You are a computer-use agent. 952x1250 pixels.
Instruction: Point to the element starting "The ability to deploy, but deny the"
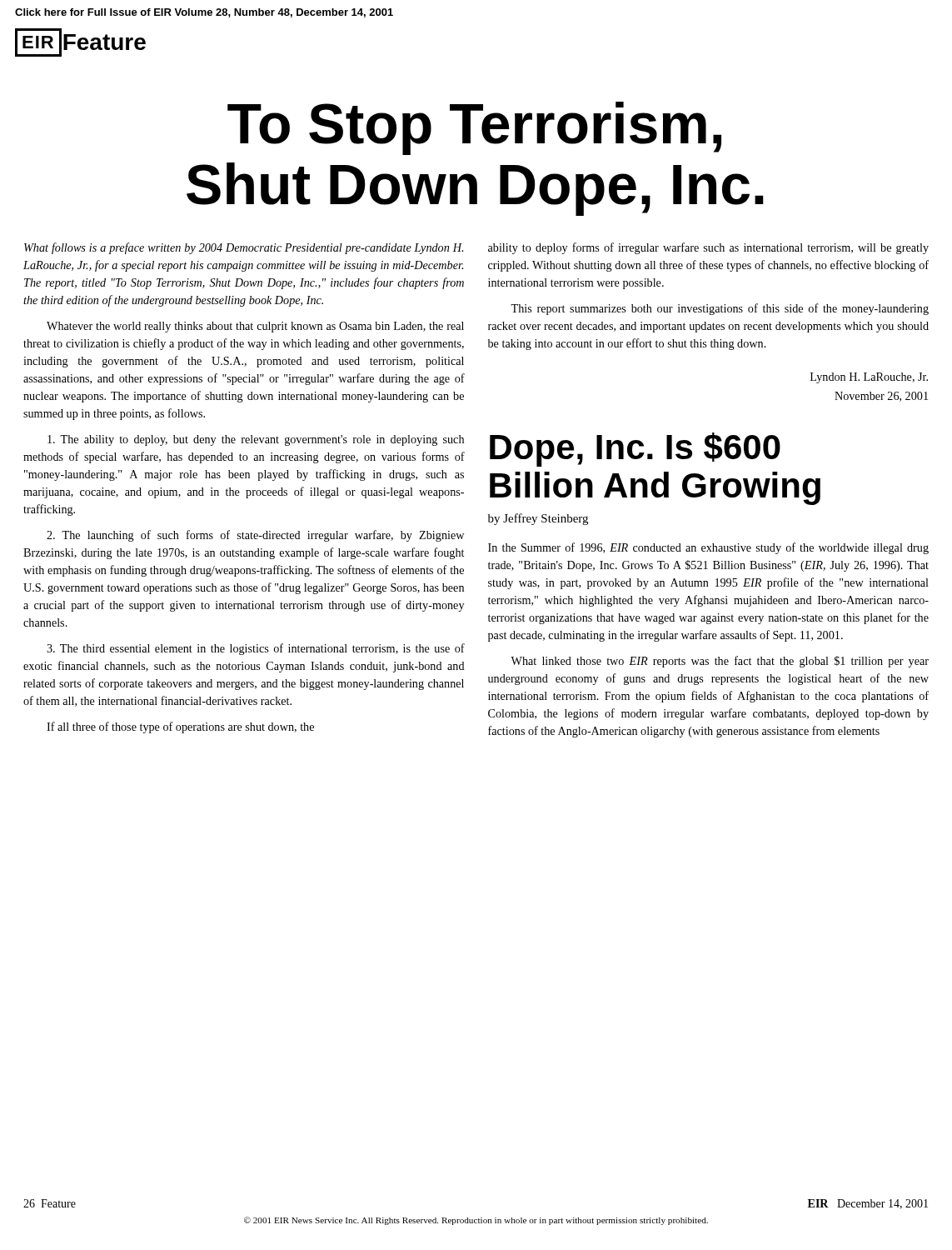tap(244, 474)
